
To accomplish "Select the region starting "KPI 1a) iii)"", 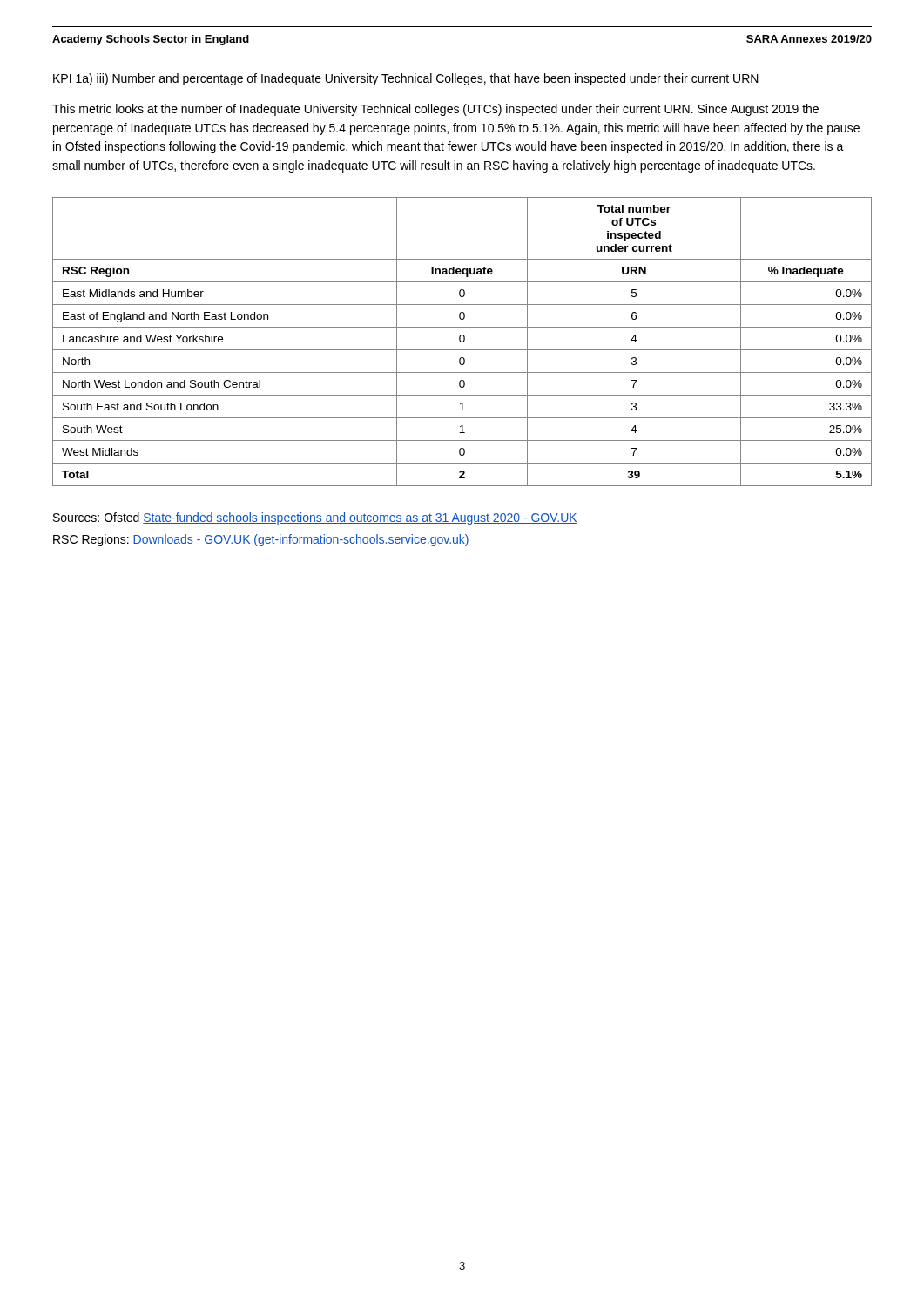I will pyautogui.click(x=406, y=78).
